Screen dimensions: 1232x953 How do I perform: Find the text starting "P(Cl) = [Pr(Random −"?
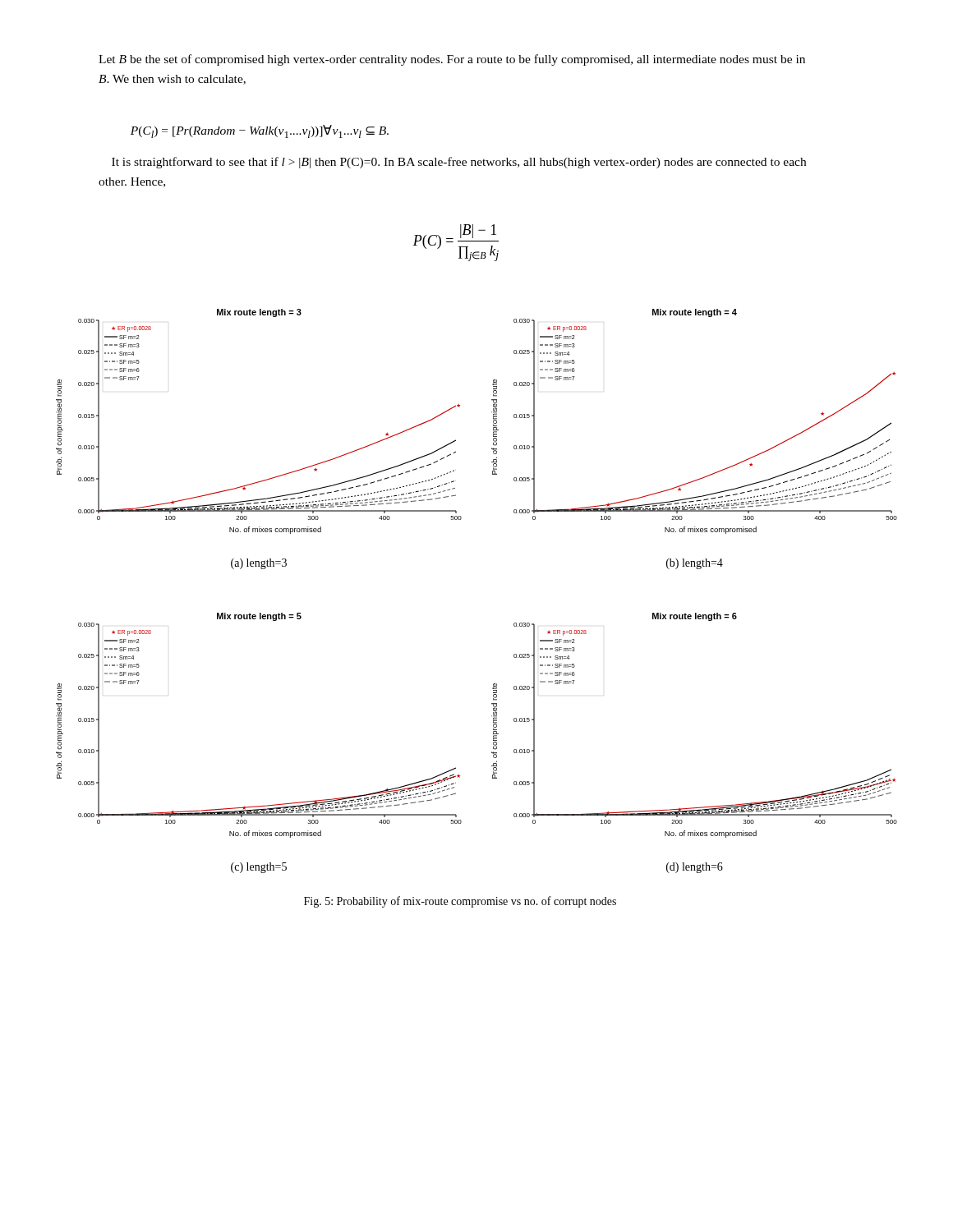[244, 132]
